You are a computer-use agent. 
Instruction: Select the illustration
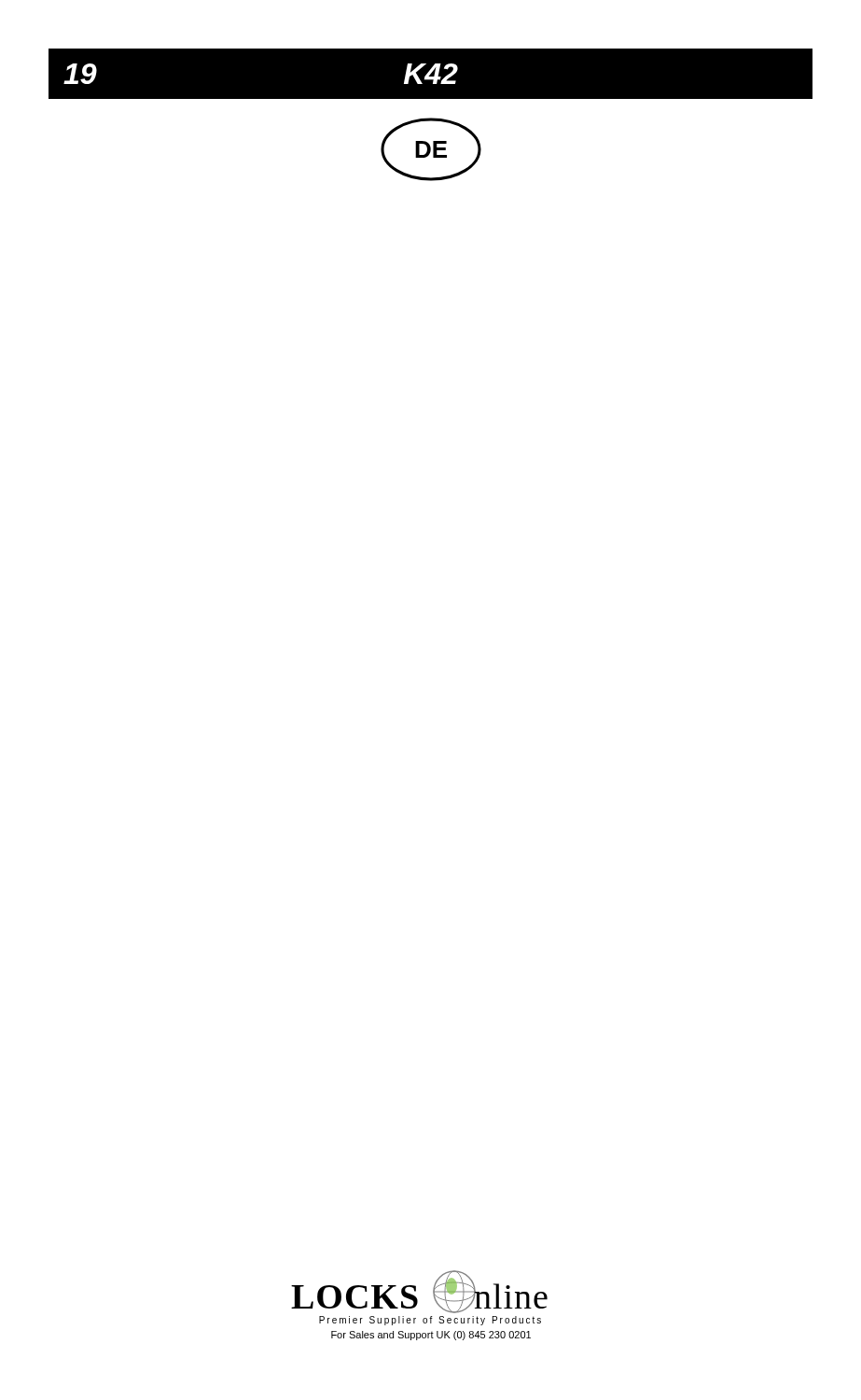point(430,149)
